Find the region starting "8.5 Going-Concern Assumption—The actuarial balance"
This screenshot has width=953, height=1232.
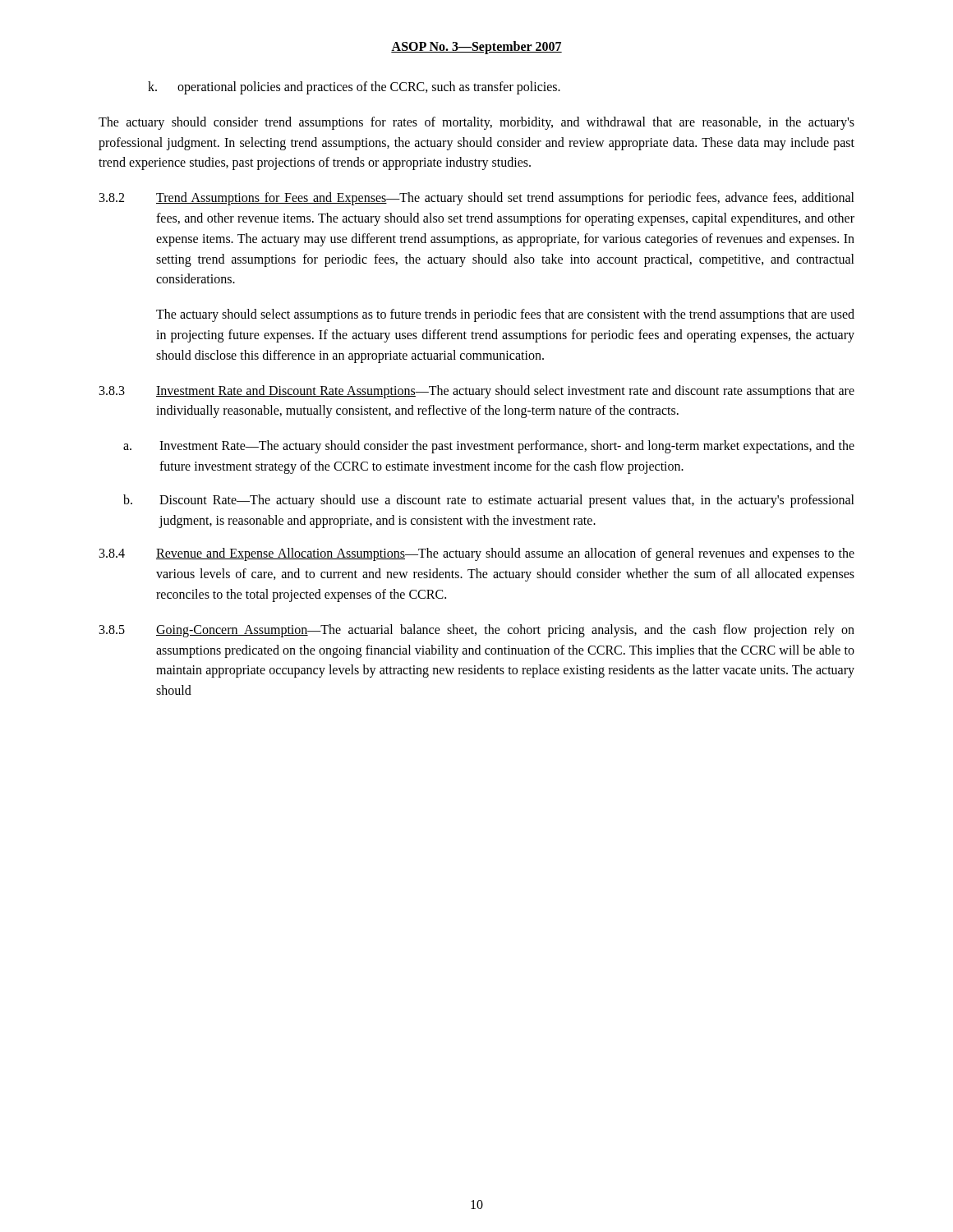coord(476,661)
